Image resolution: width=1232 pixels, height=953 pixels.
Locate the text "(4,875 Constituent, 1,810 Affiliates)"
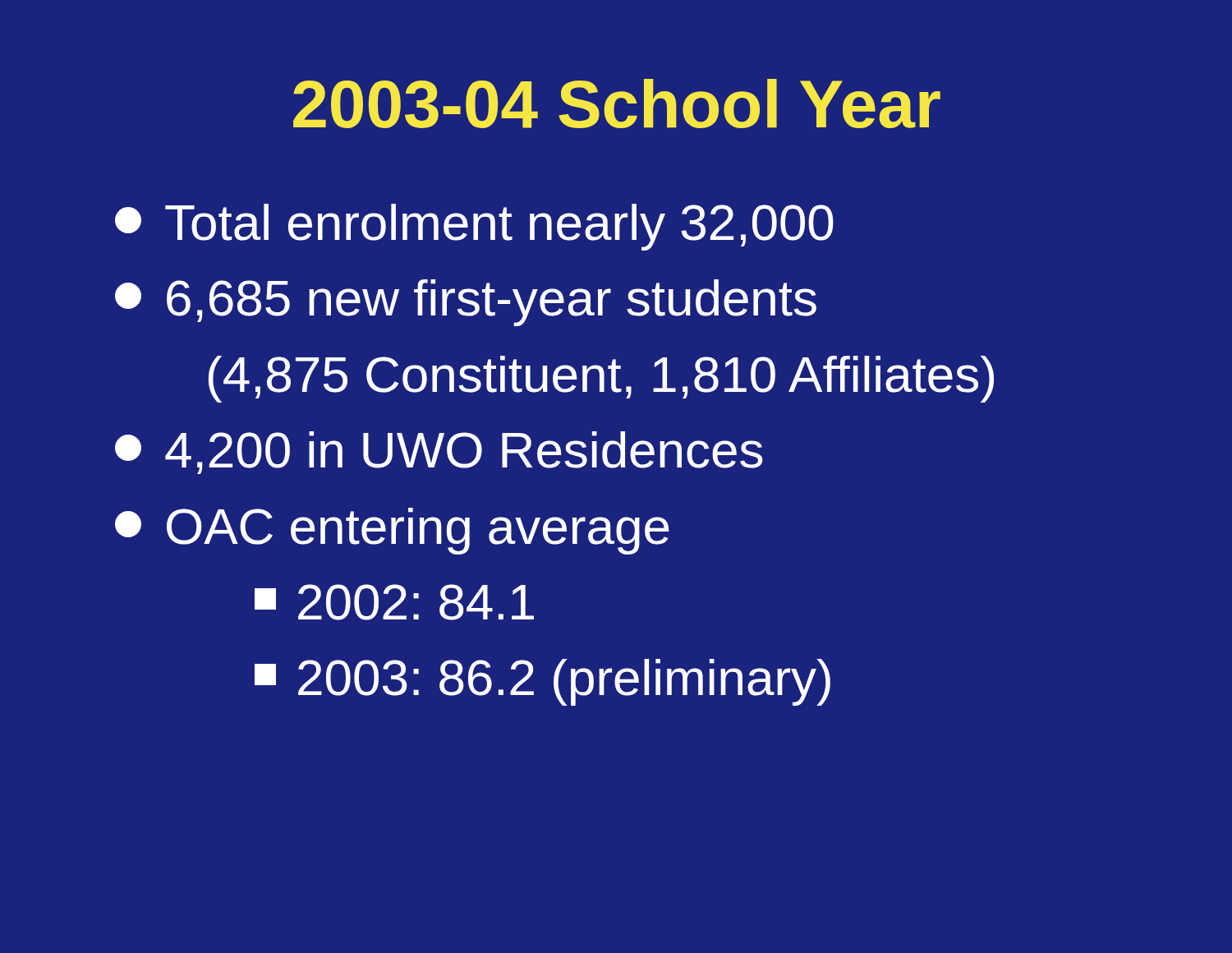[x=686, y=375]
